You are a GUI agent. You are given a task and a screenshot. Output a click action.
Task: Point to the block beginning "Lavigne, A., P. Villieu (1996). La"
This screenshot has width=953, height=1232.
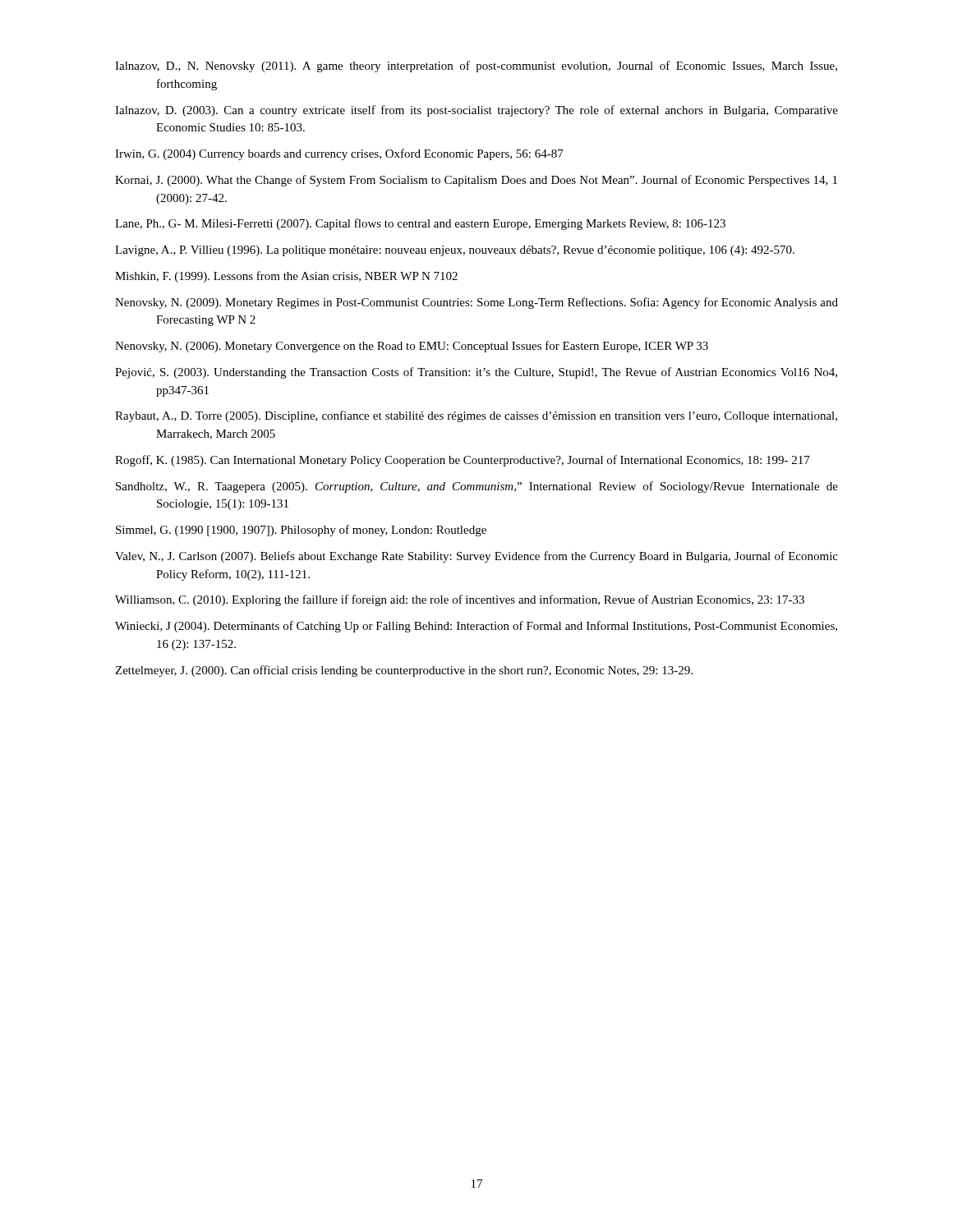point(455,250)
